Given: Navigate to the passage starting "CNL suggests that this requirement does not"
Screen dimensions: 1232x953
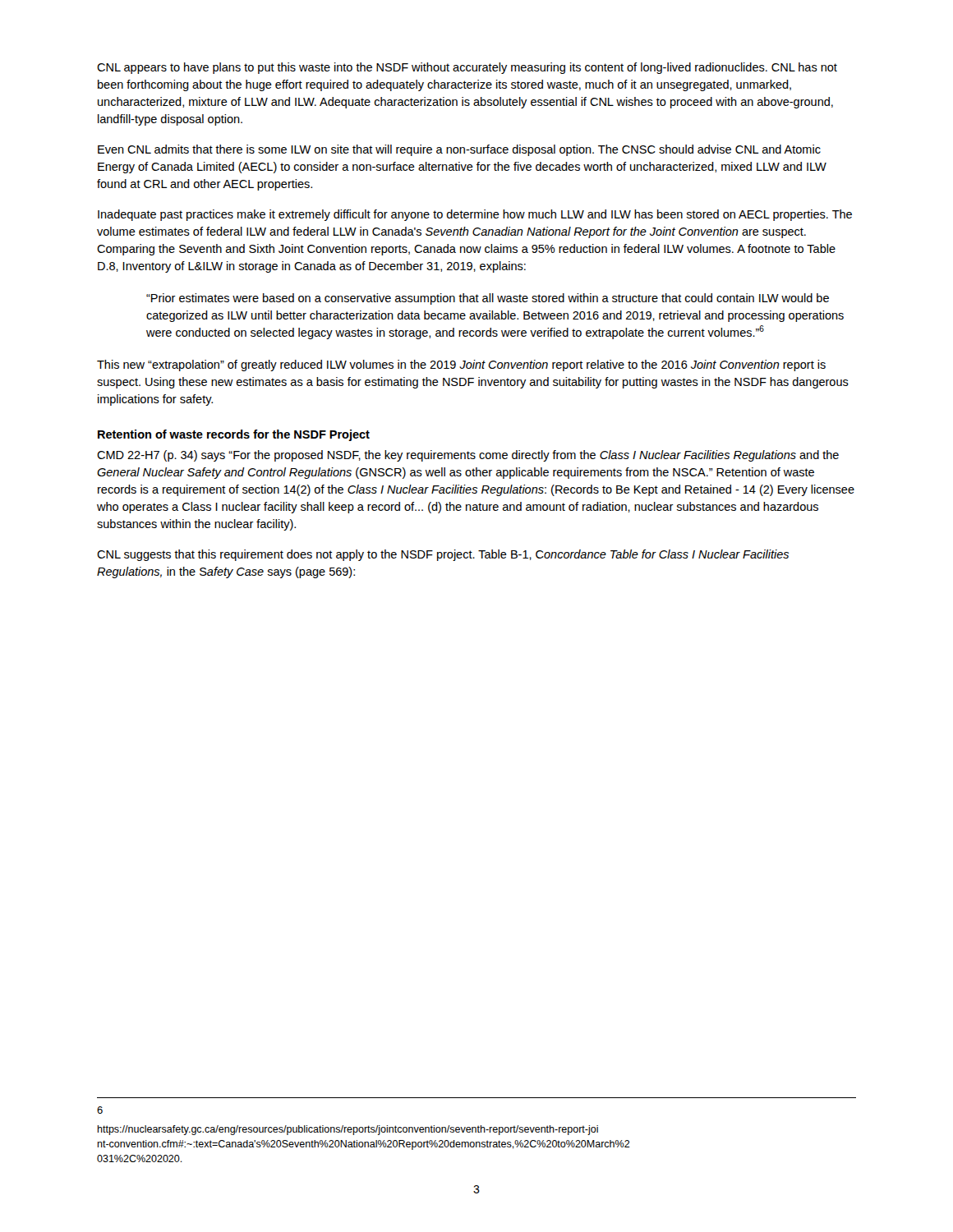Looking at the screenshot, I should 443,563.
